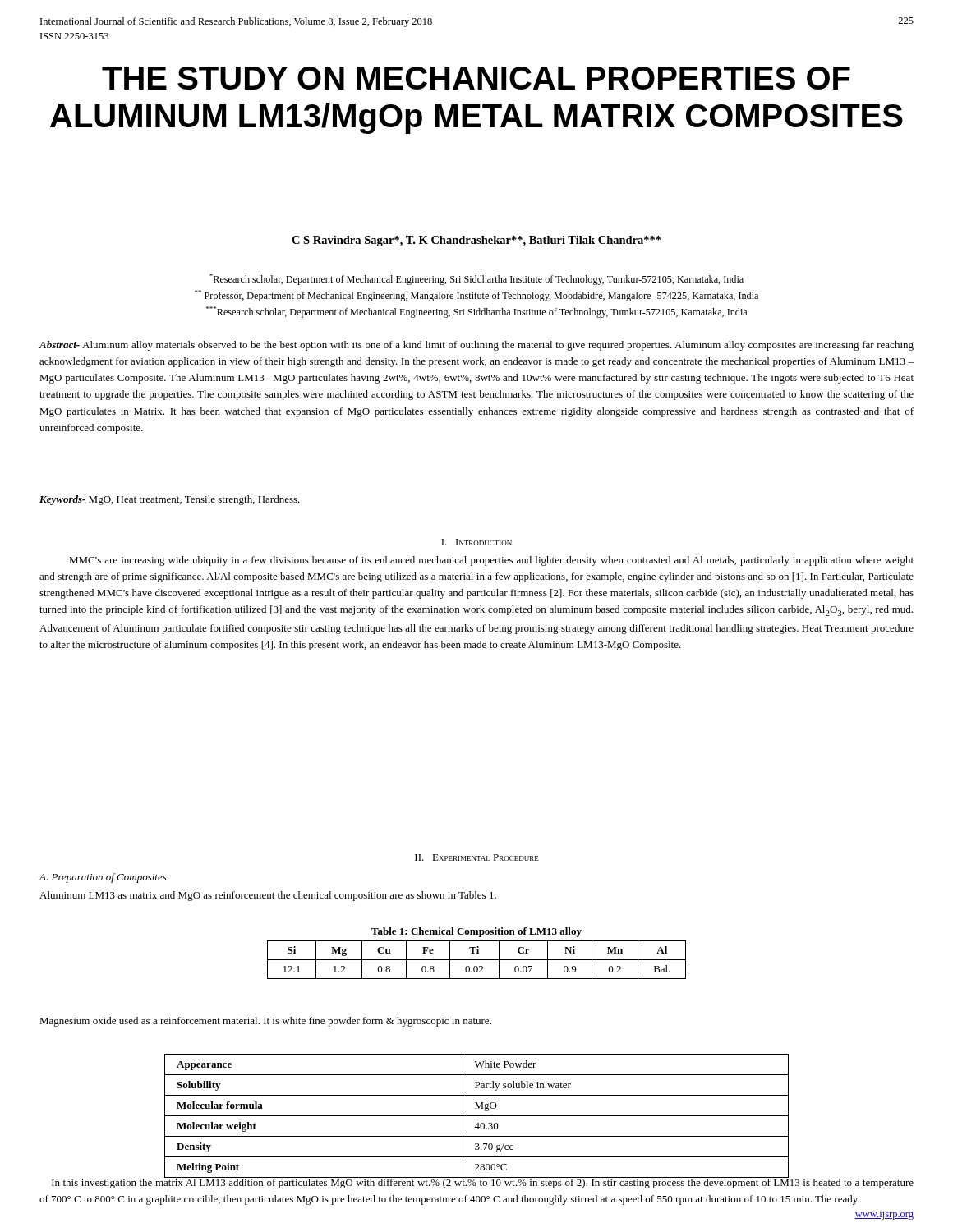Select the table that reads "Molecular weight"

tap(476, 1116)
